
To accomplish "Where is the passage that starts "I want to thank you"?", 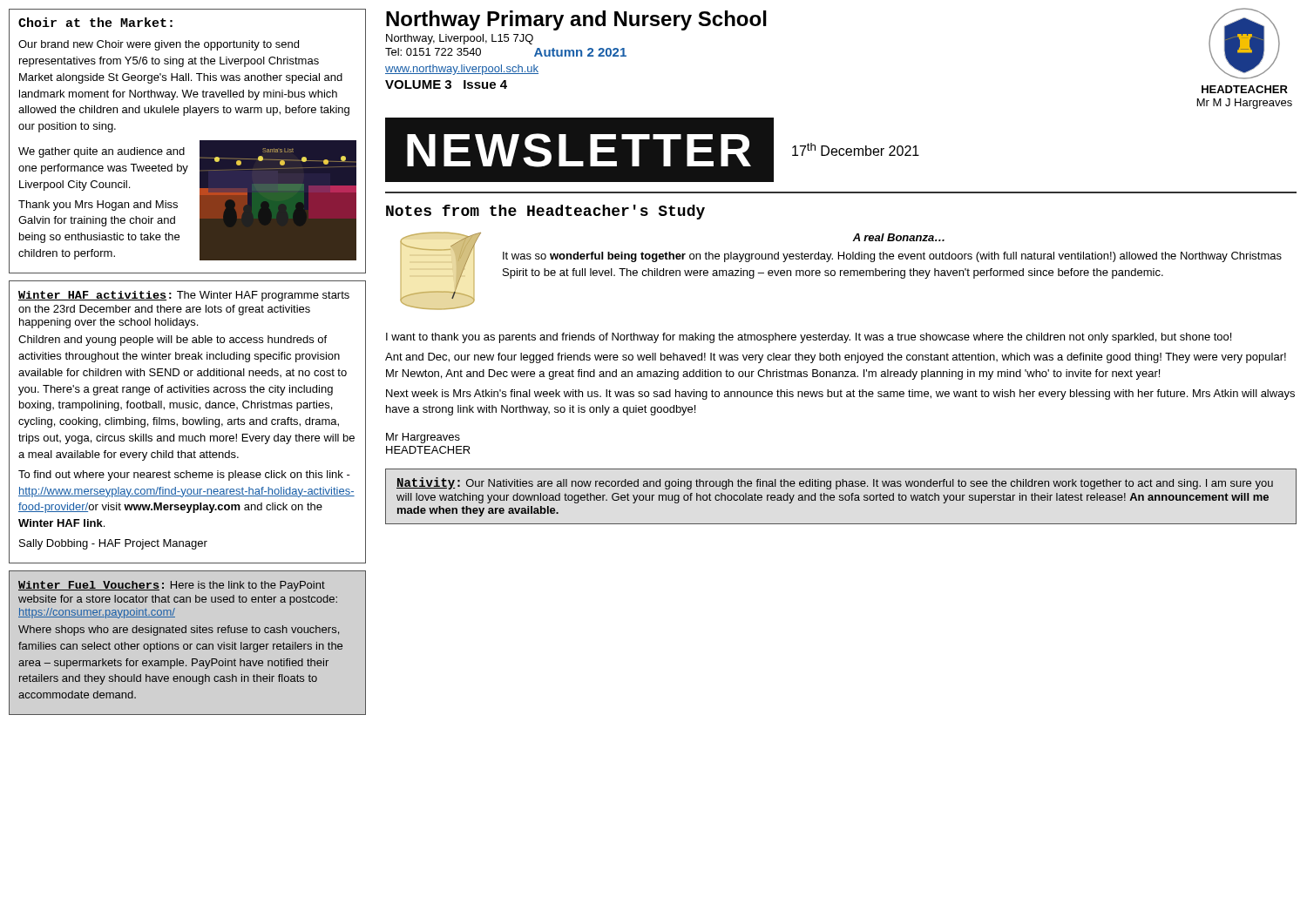I will tap(841, 374).
